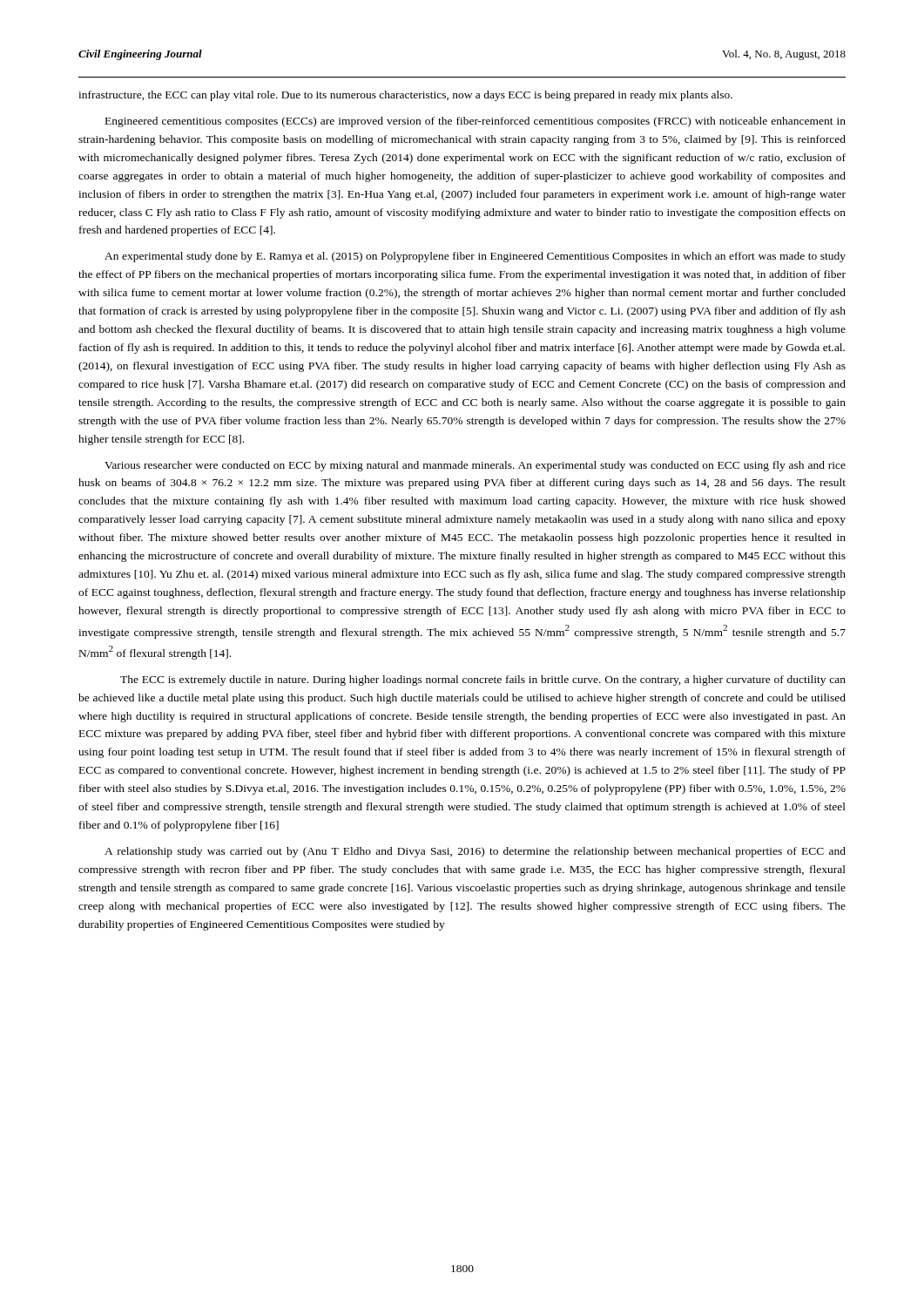Image resolution: width=924 pixels, height=1307 pixels.
Task: Locate the block starting "A relationship study was carried out by (Anu"
Action: click(462, 887)
